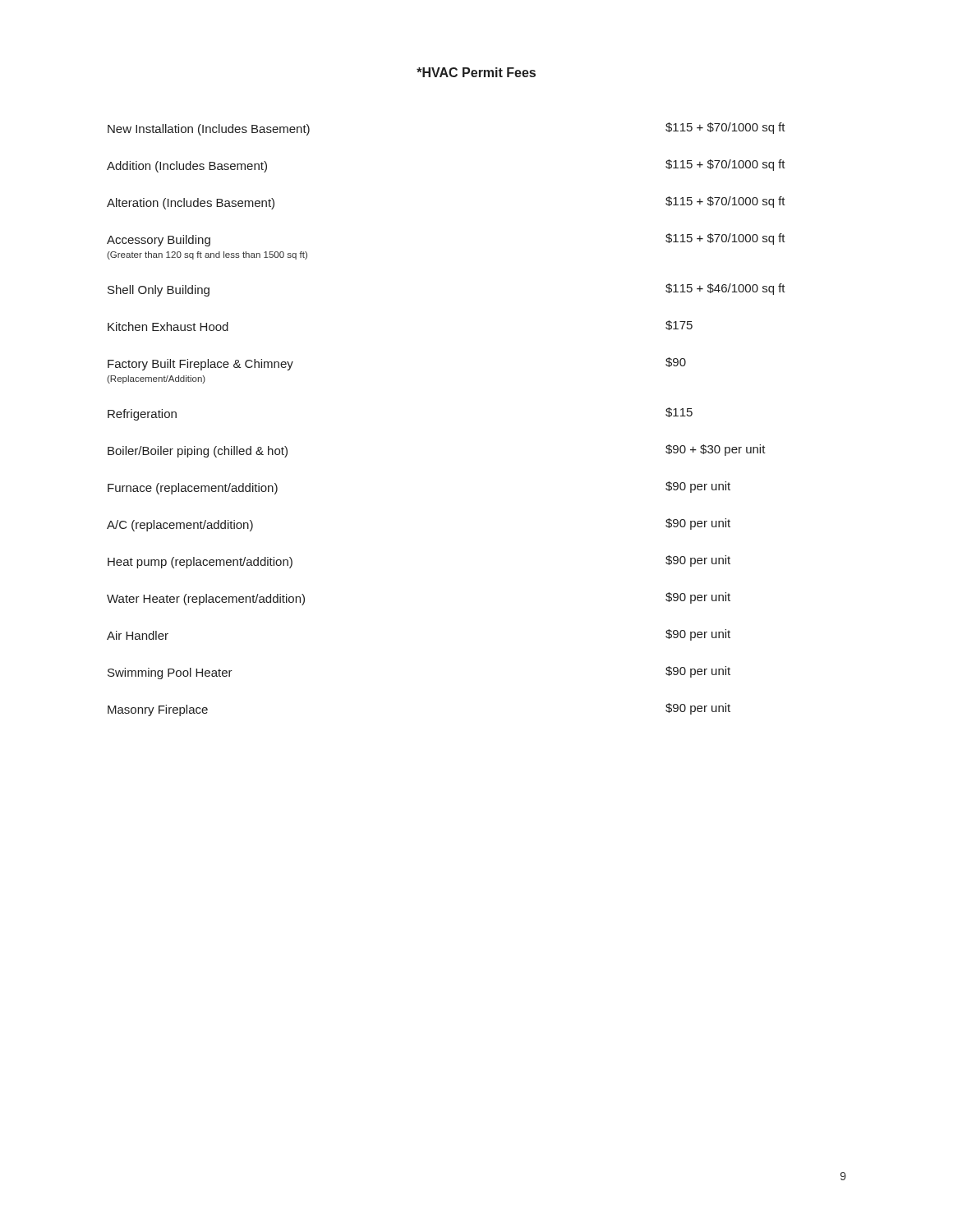Image resolution: width=953 pixels, height=1232 pixels.
Task: Find "Heat pump (replacement/addition) $90 per unit" on this page
Action: tap(201, 561)
